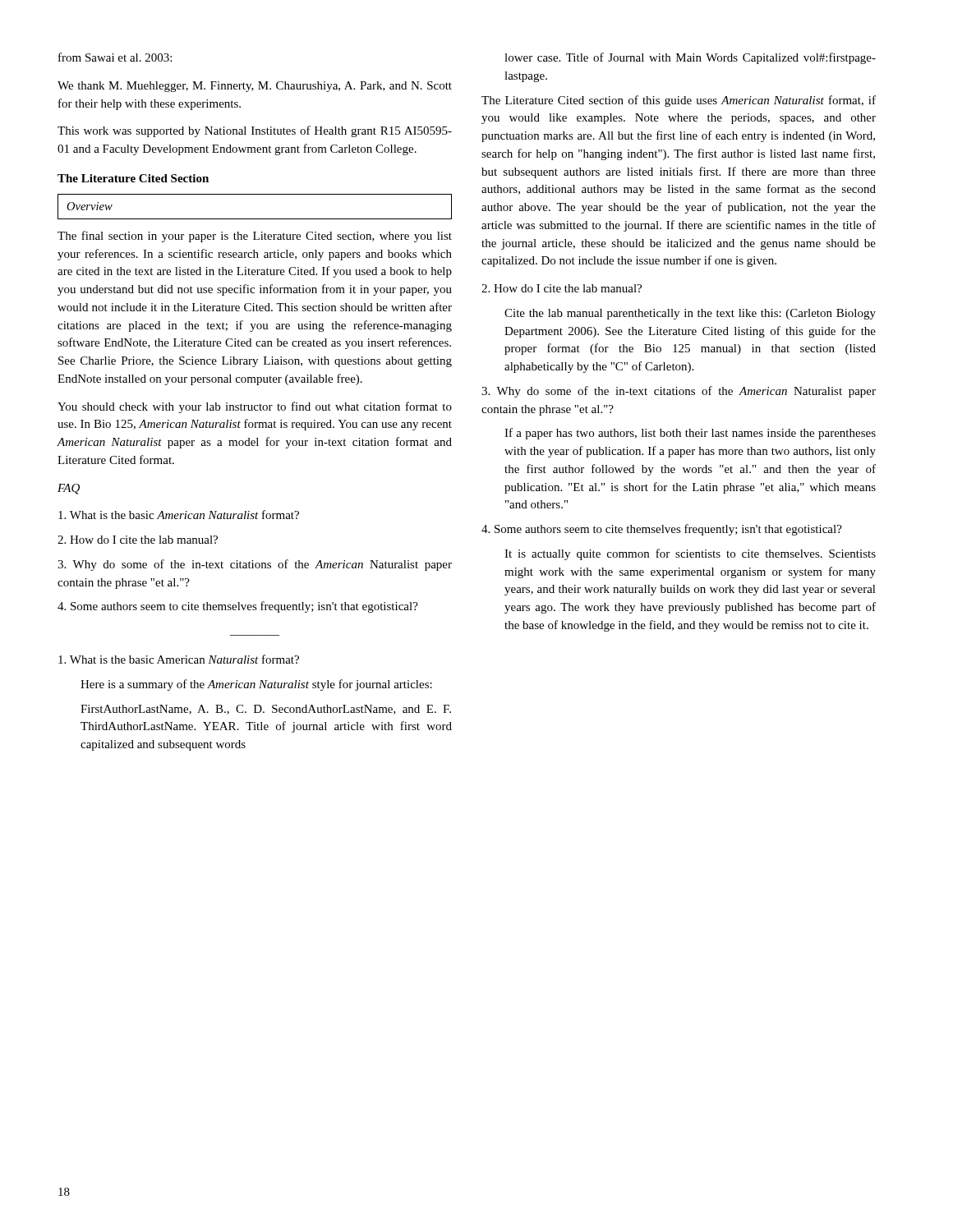Image resolution: width=953 pixels, height=1232 pixels.
Task: Find the block on this page that starts "It is actually quite common for scientists"
Action: tap(690, 589)
